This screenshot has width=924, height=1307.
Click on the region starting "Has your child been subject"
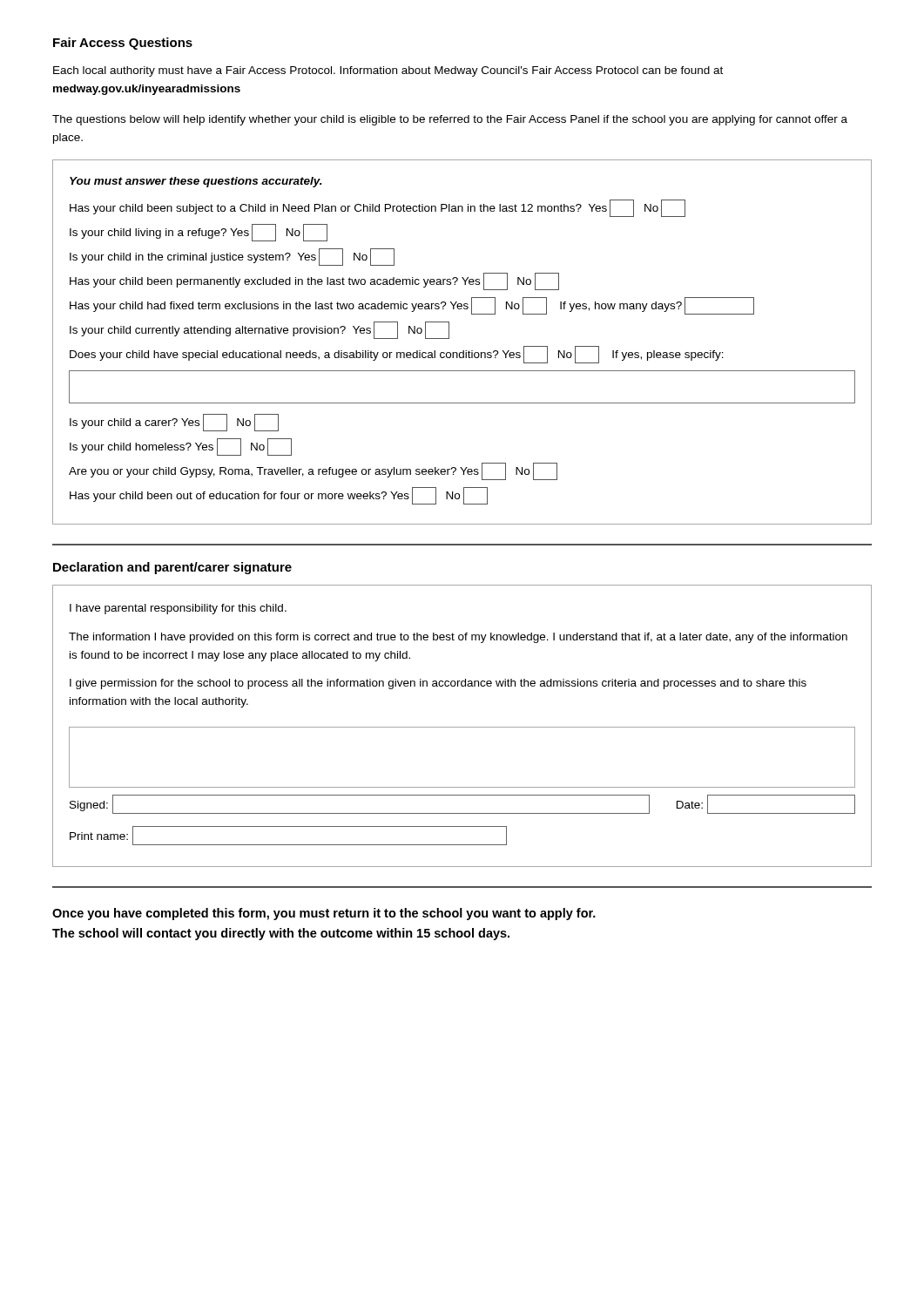377,208
